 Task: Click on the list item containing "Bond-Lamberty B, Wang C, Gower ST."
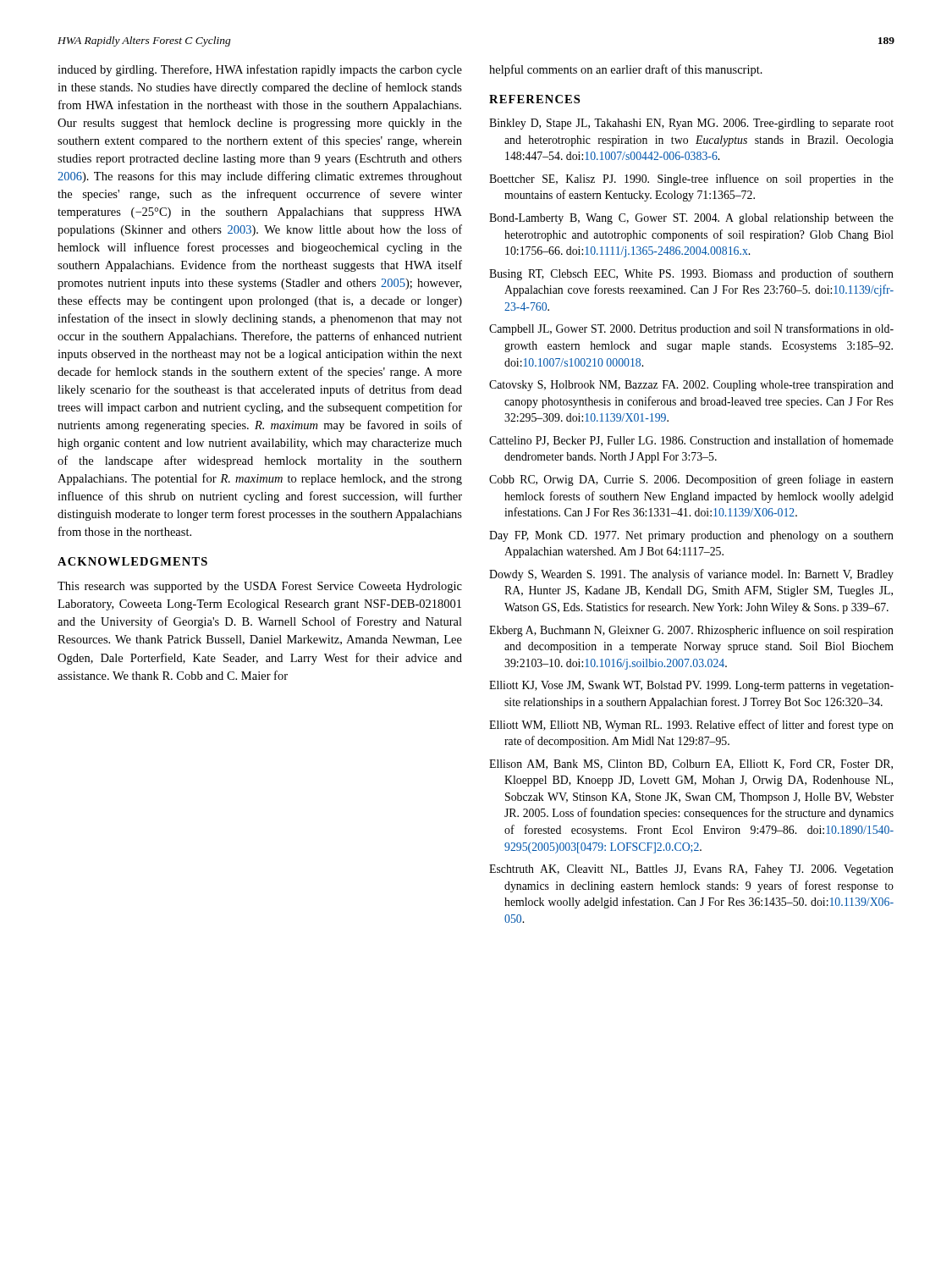[x=691, y=235]
